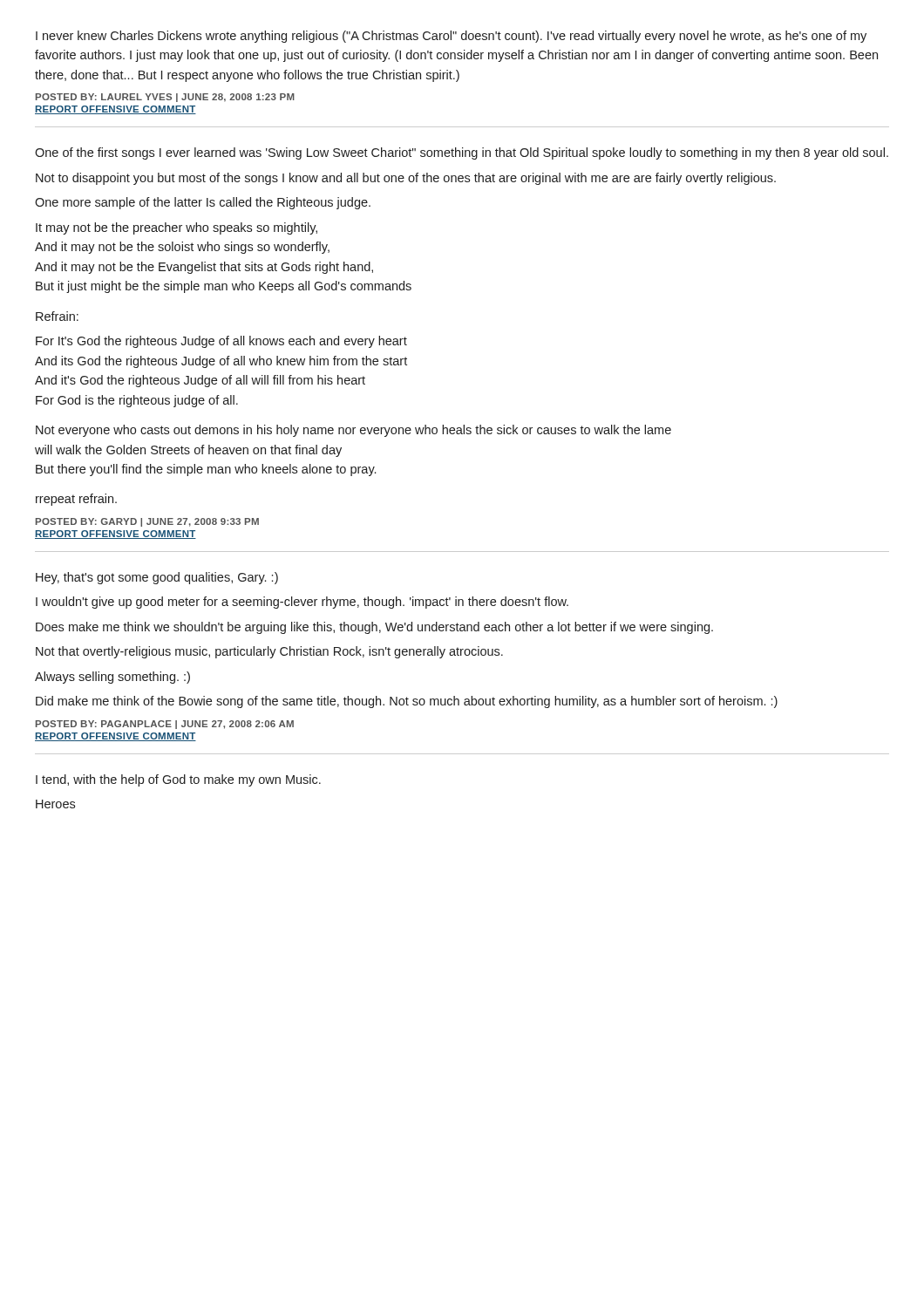Click on the passage starting "I wouldn't give up good"

302,602
